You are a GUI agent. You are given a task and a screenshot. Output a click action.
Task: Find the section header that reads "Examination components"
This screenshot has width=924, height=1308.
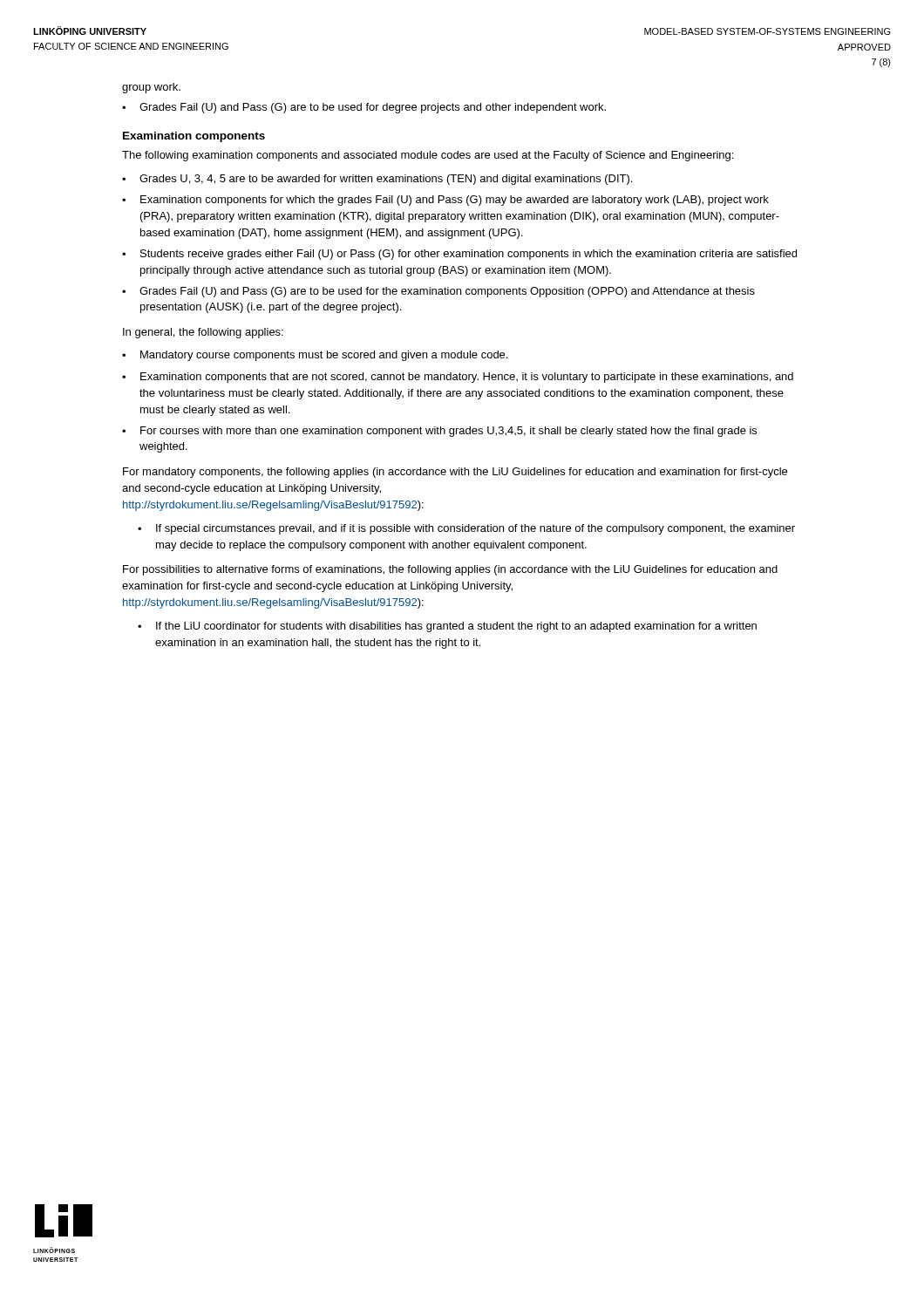[194, 135]
